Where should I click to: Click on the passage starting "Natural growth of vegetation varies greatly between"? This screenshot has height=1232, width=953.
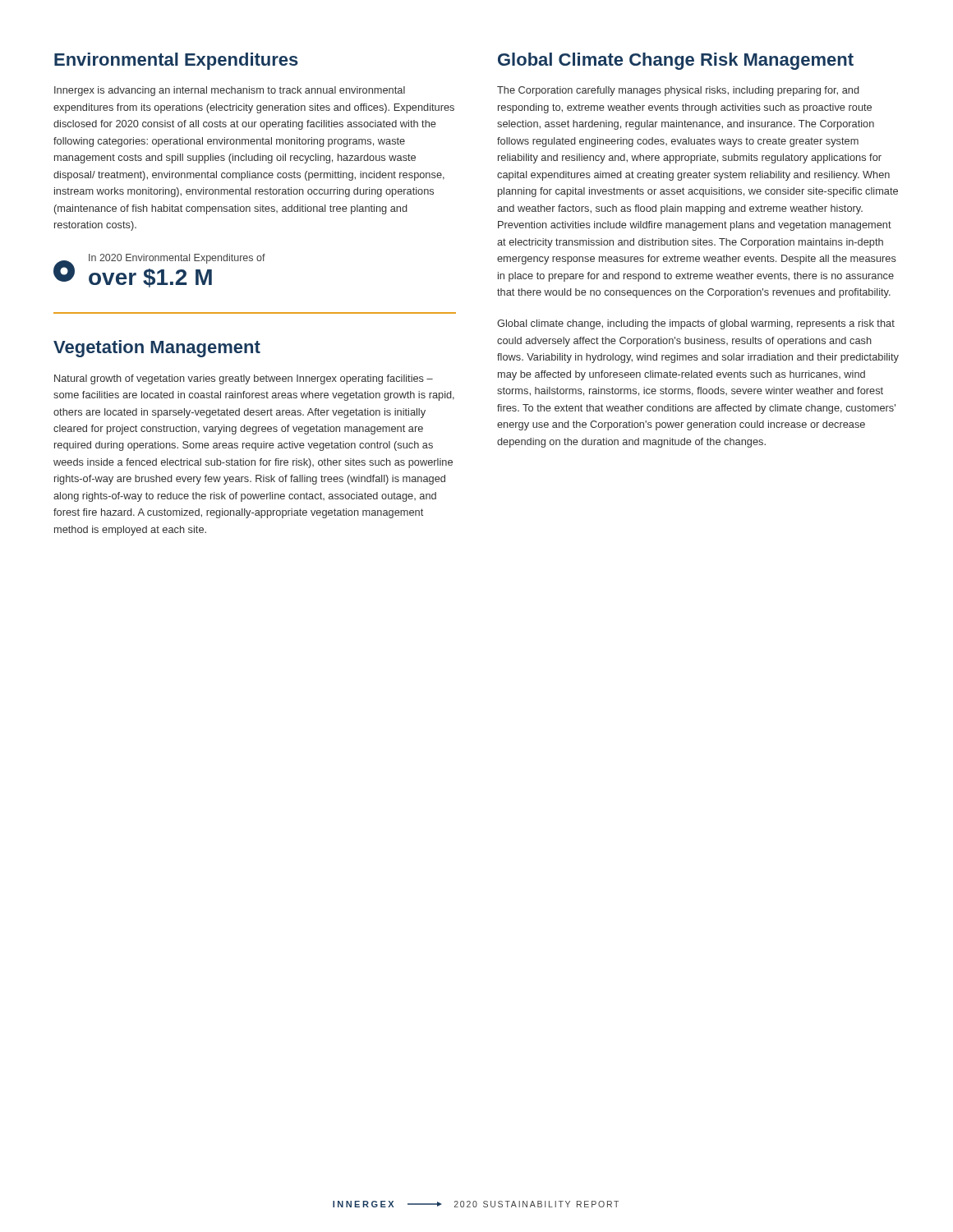tap(254, 453)
